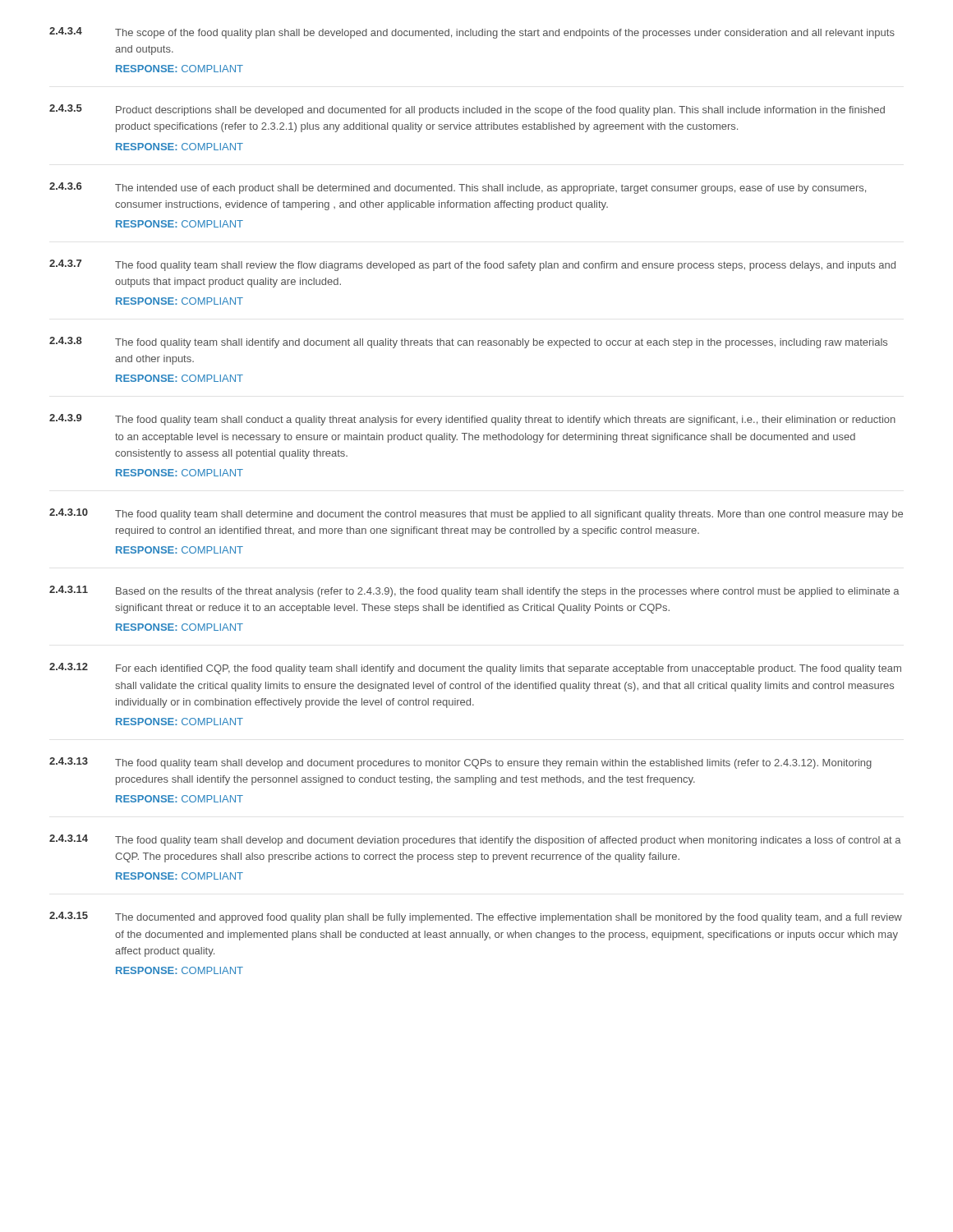Find the block on this page that starts "2.4.3.6 The intended use"
Viewport: 953px width, 1232px height.
476,205
